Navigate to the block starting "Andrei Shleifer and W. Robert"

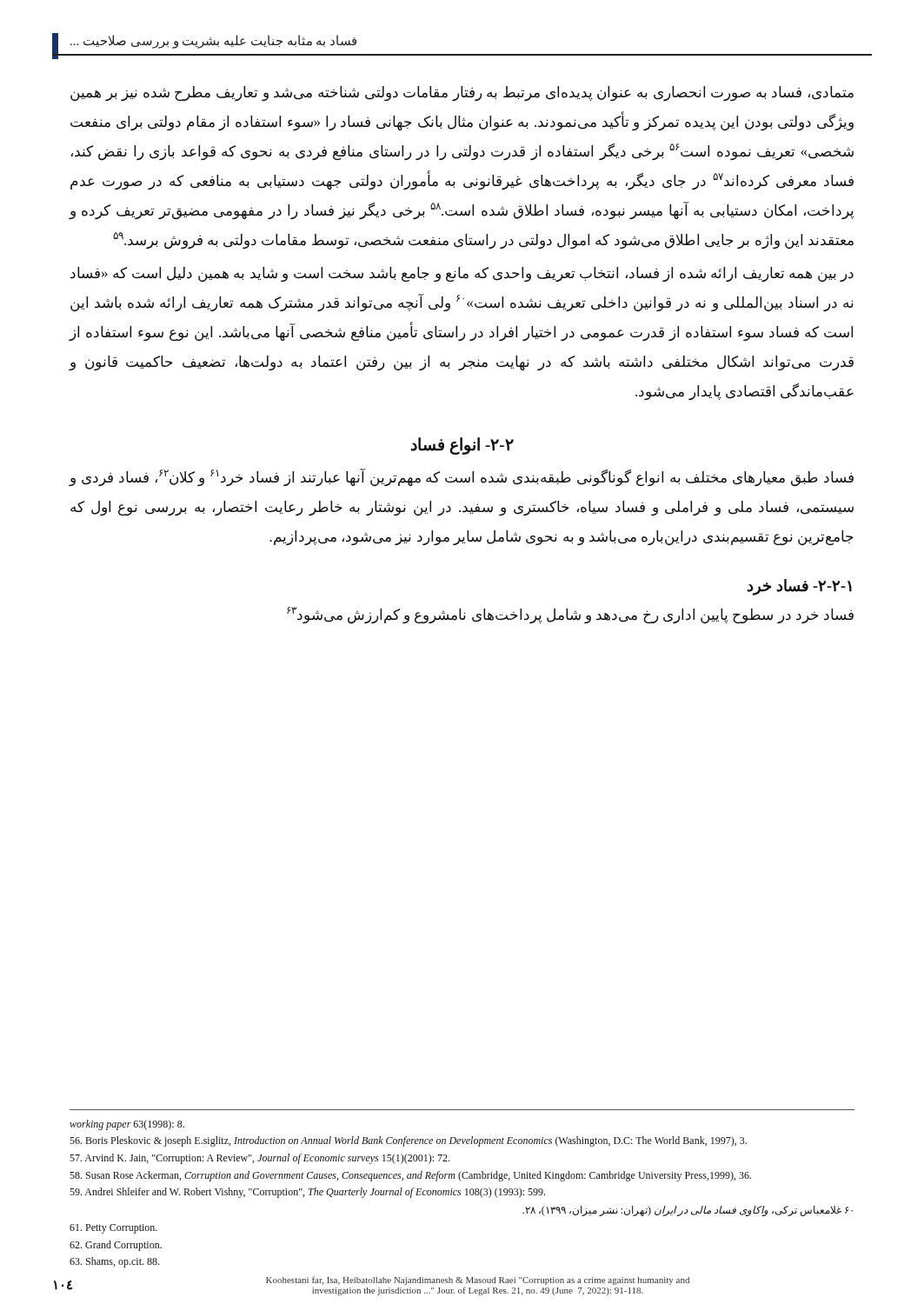point(308,1192)
